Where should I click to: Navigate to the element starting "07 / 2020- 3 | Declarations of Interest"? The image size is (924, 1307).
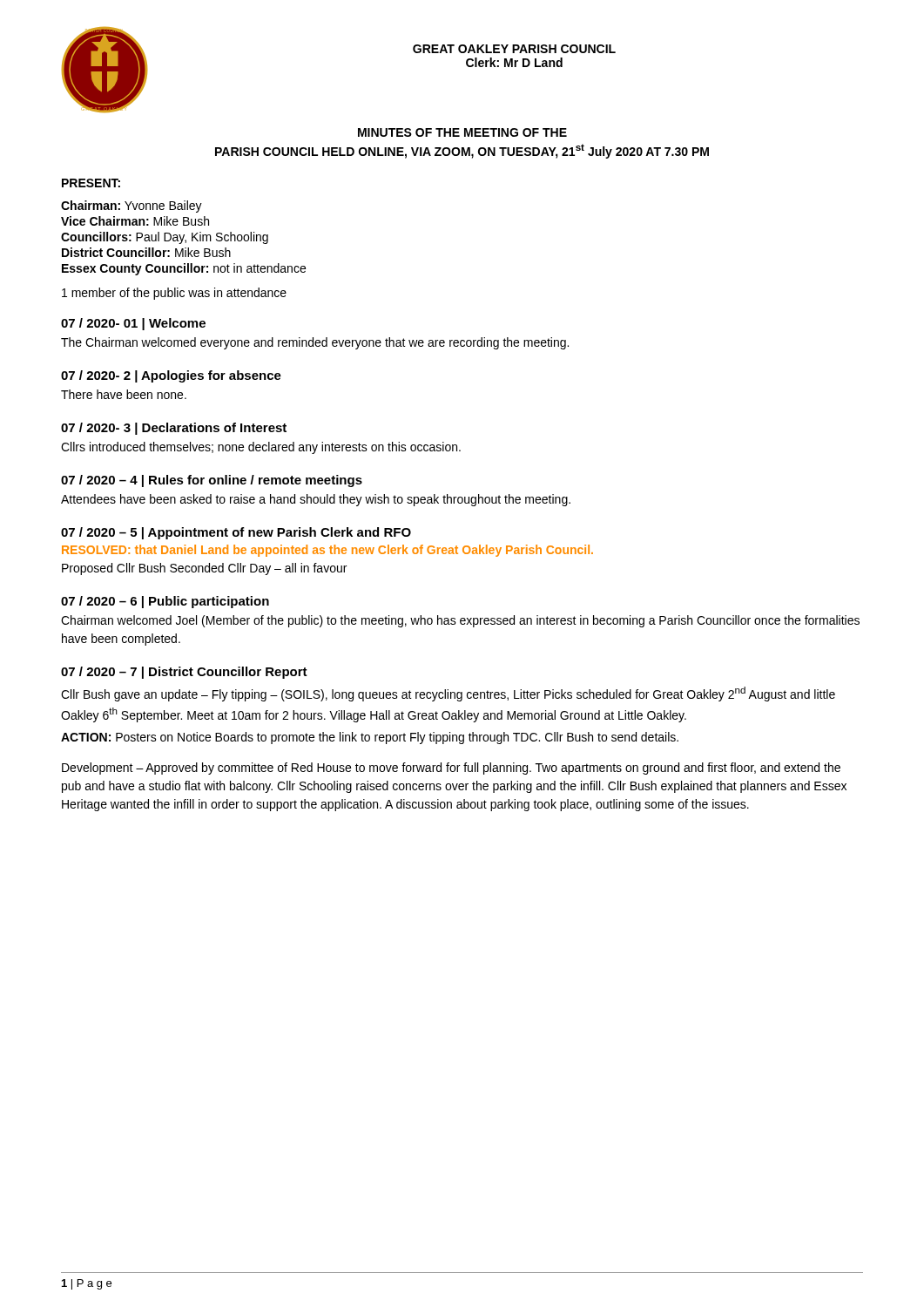click(174, 427)
